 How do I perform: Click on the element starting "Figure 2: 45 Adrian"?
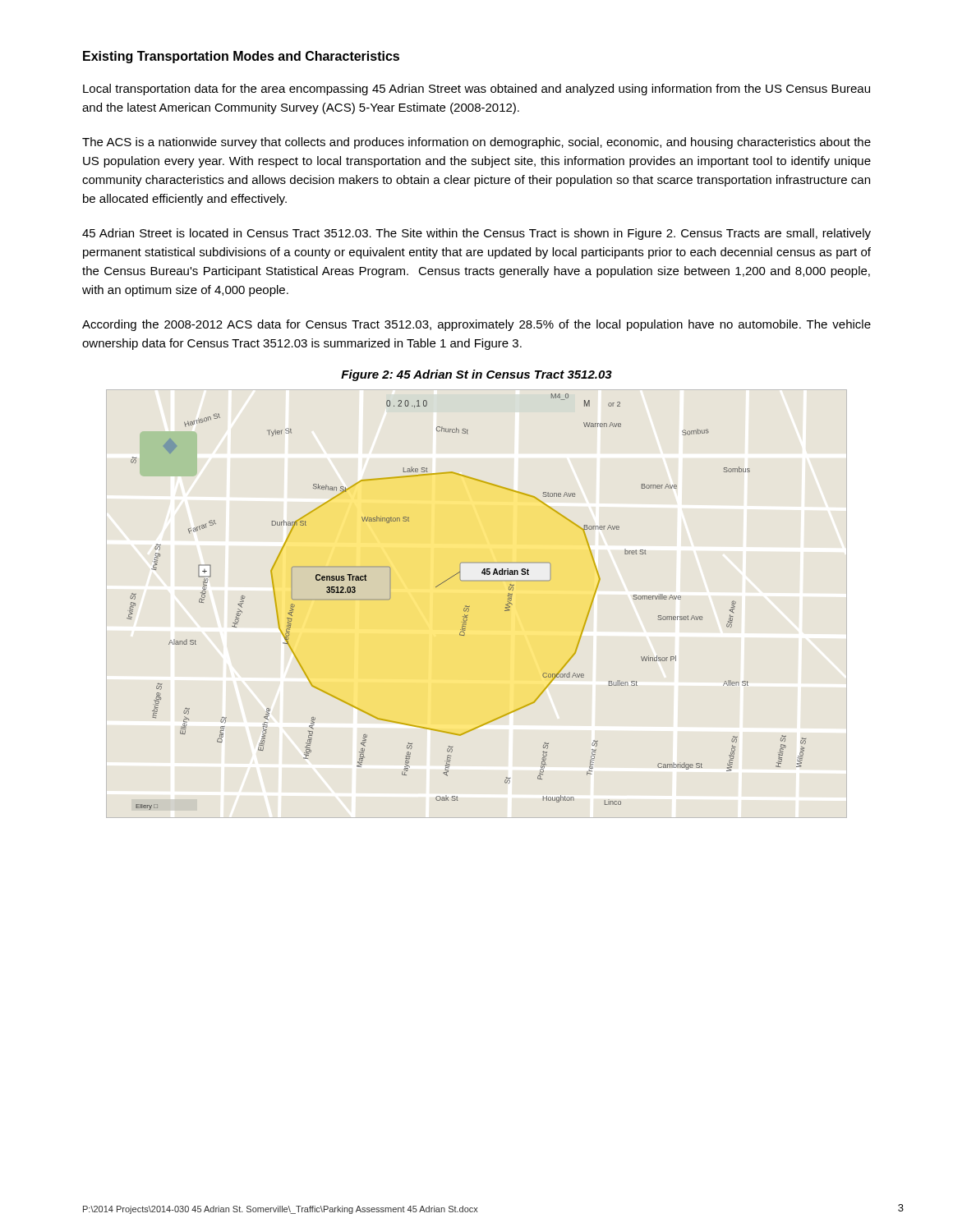coord(476,374)
